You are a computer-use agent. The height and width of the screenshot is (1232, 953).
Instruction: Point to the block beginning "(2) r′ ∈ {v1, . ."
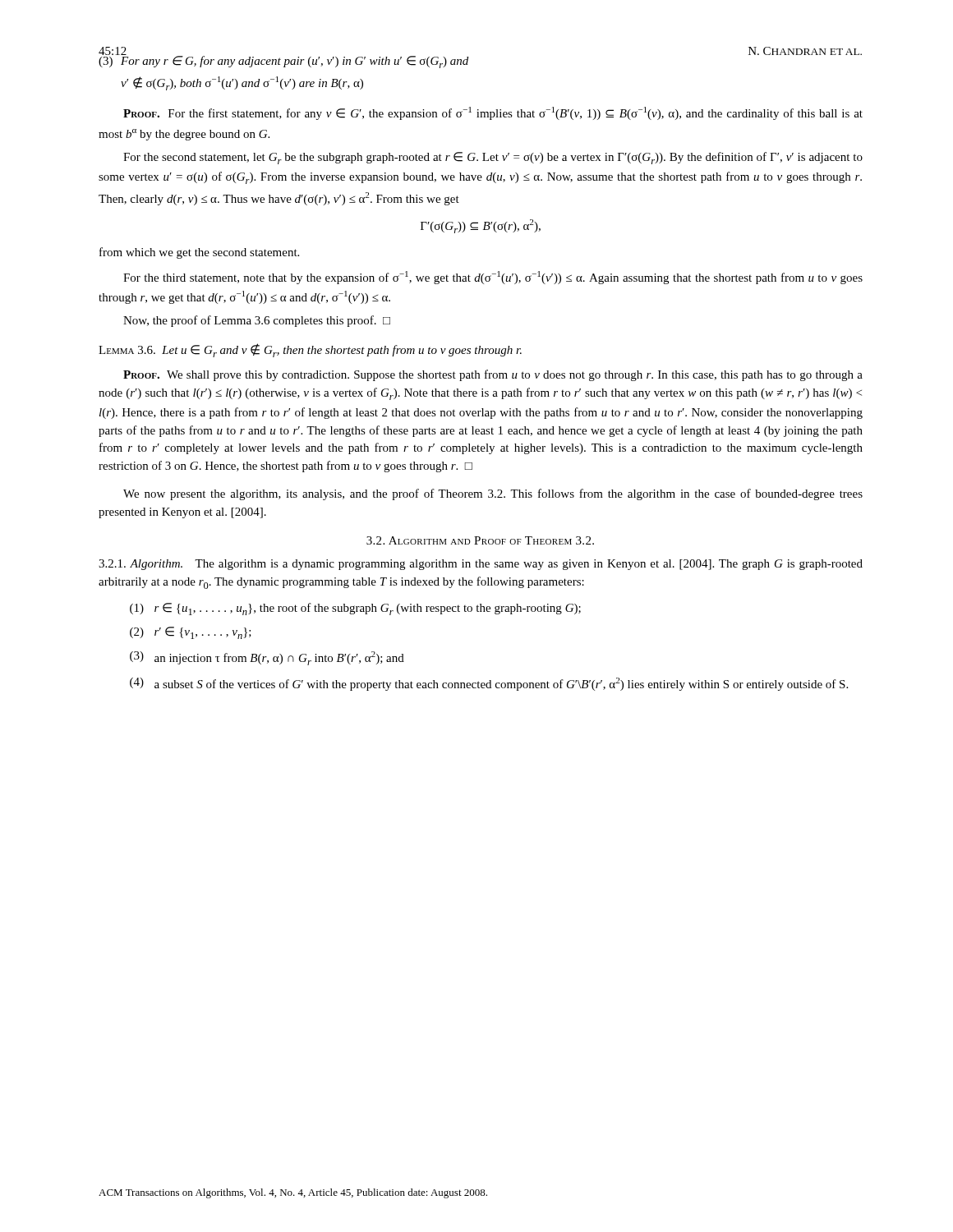click(x=191, y=633)
